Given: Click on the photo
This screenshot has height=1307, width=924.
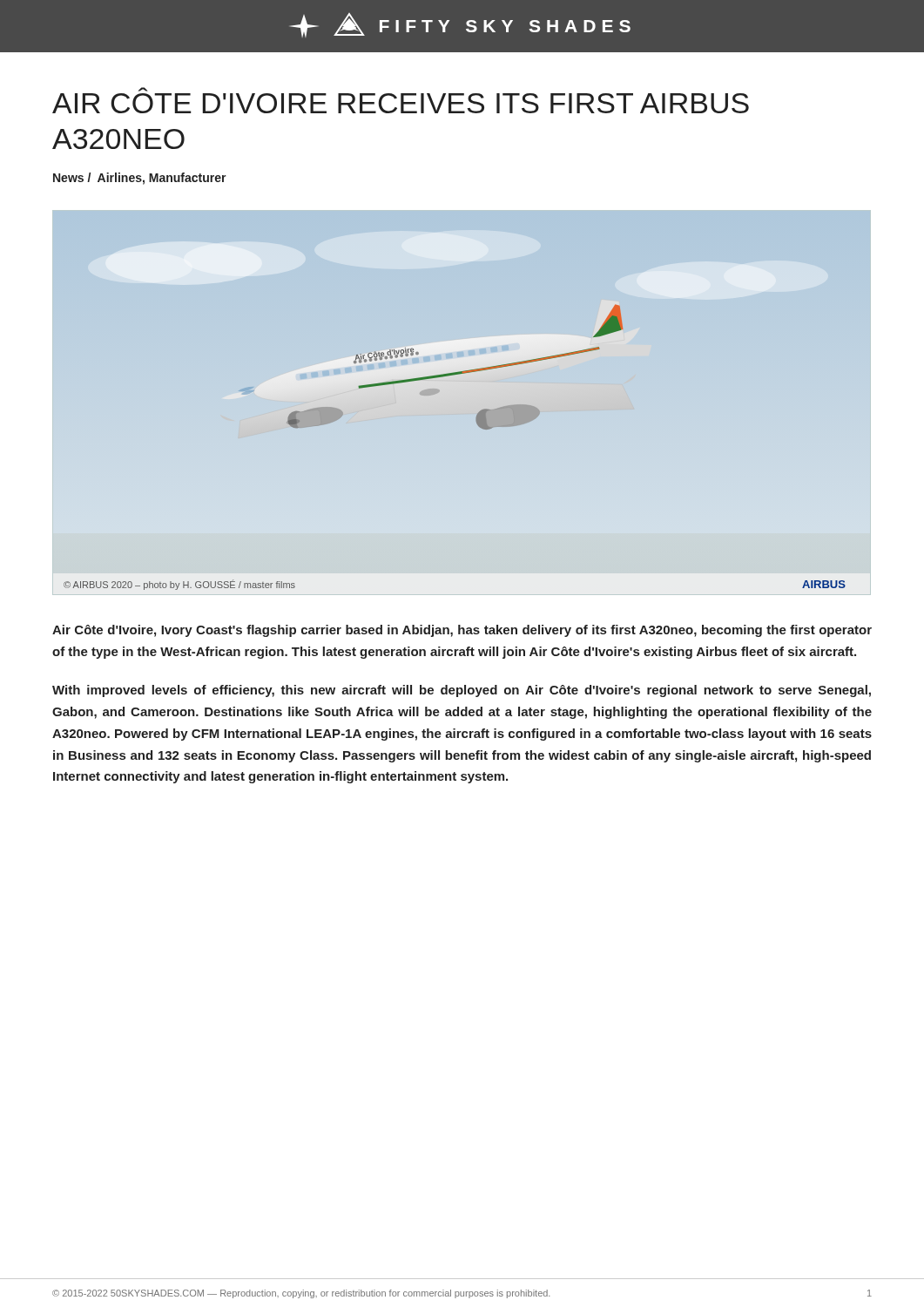Looking at the screenshot, I should [462, 402].
